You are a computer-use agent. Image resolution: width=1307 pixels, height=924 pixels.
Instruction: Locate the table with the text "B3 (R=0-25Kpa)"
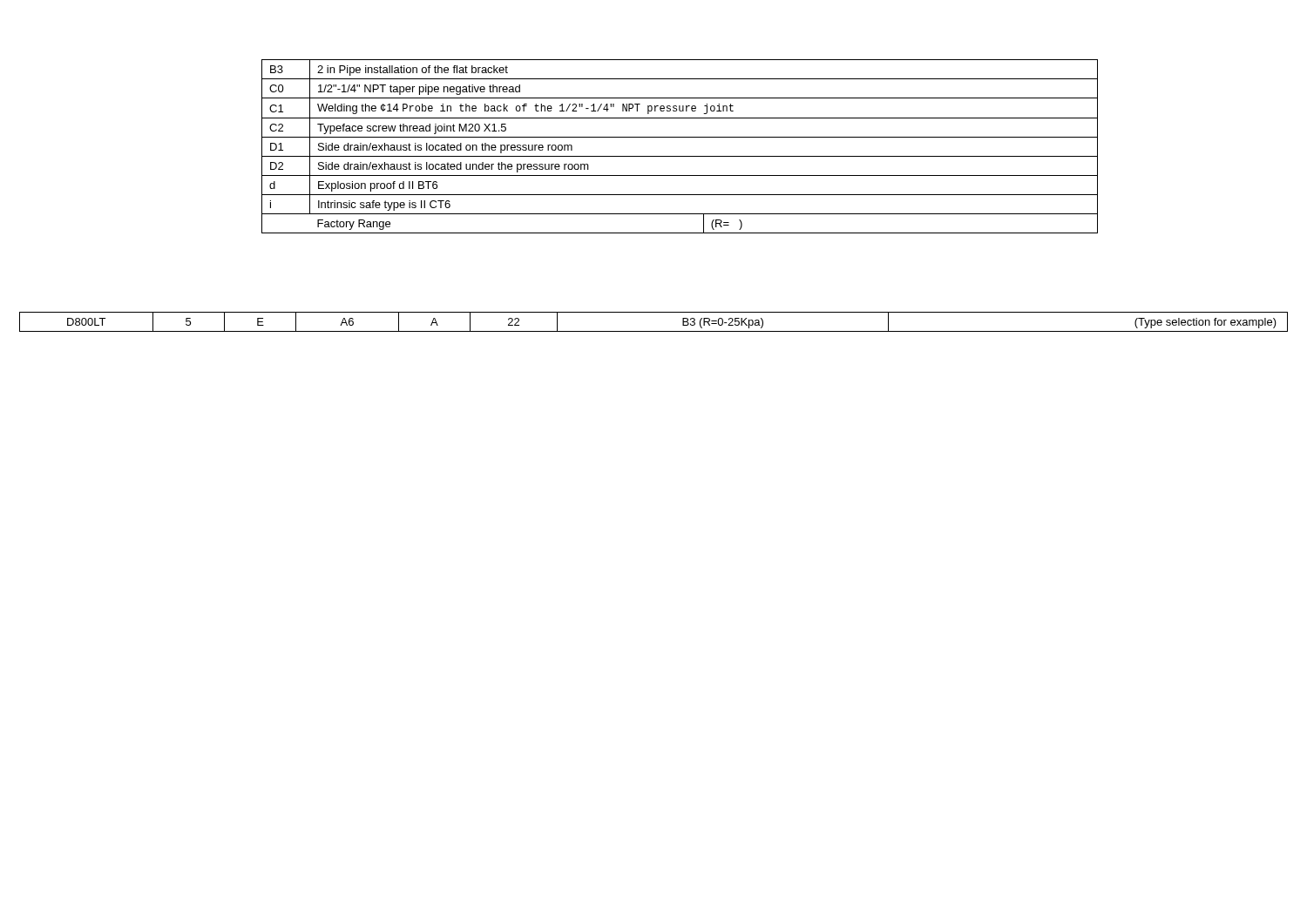[x=654, y=322]
